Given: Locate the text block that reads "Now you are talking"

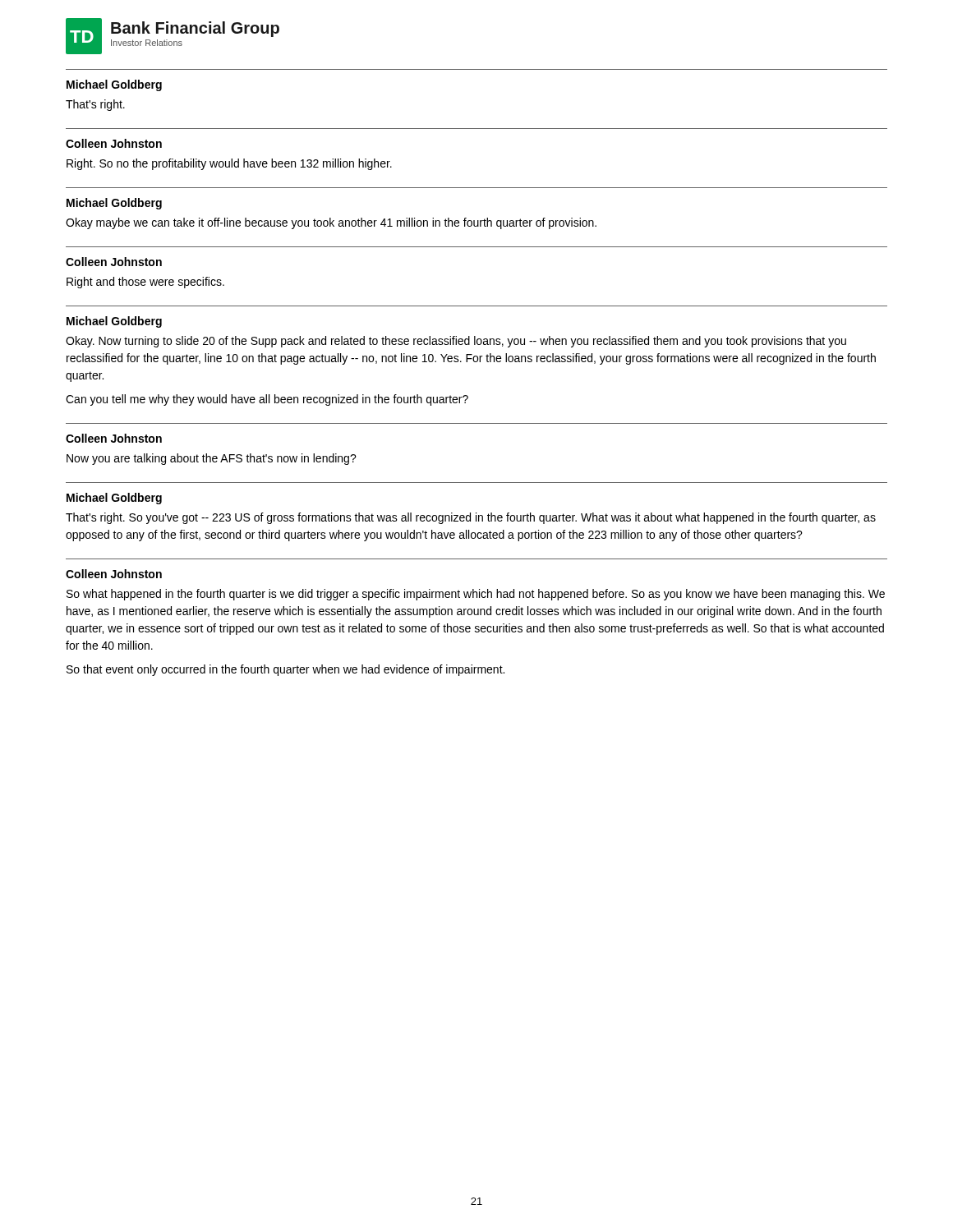Looking at the screenshot, I should click(x=211, y=458).
